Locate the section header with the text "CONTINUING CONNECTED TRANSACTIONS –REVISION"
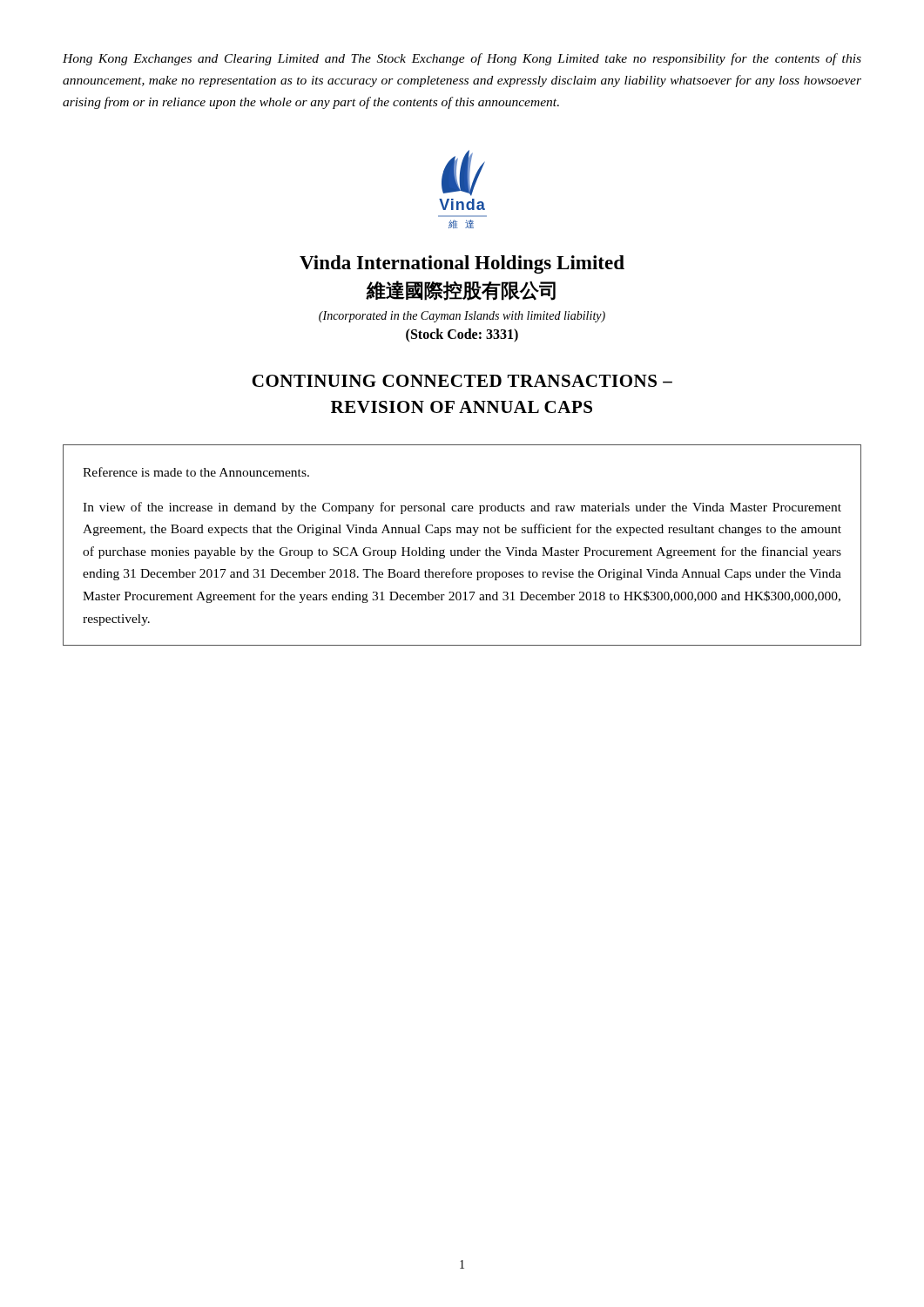The image size is (924, 1307). 462,394
